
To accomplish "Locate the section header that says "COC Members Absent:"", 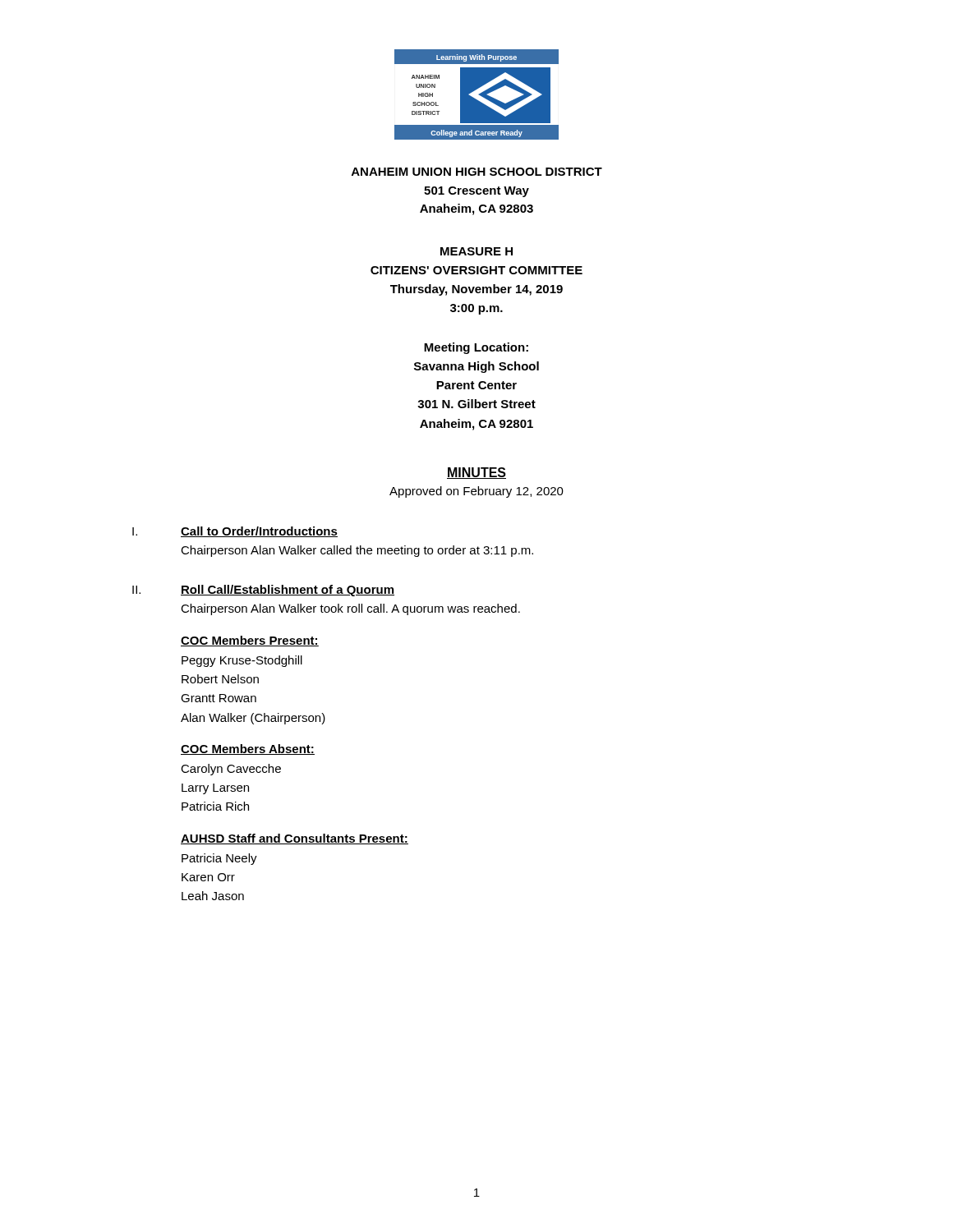I will pos(248,748).
